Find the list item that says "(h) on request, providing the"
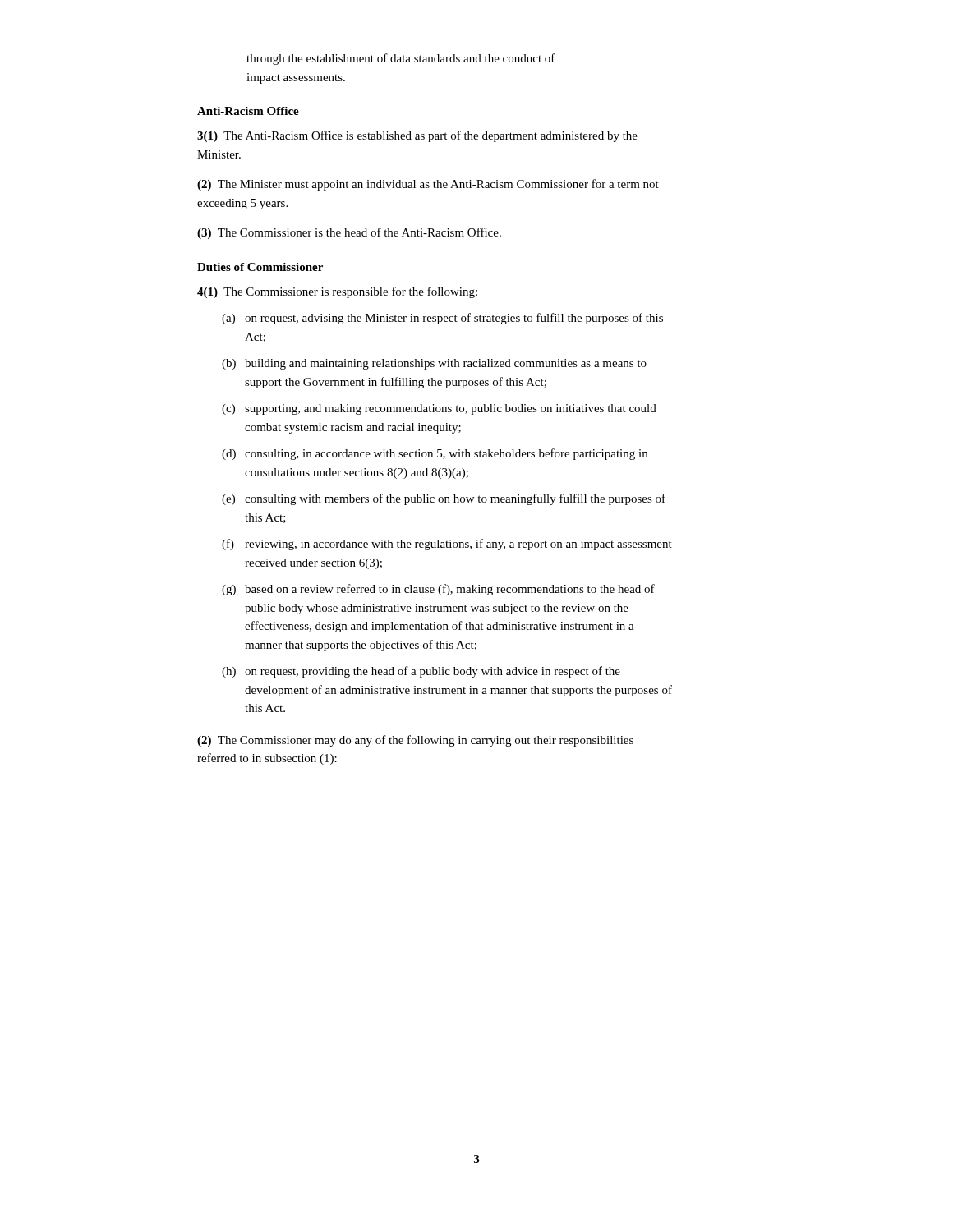 (x=444, y=690)
